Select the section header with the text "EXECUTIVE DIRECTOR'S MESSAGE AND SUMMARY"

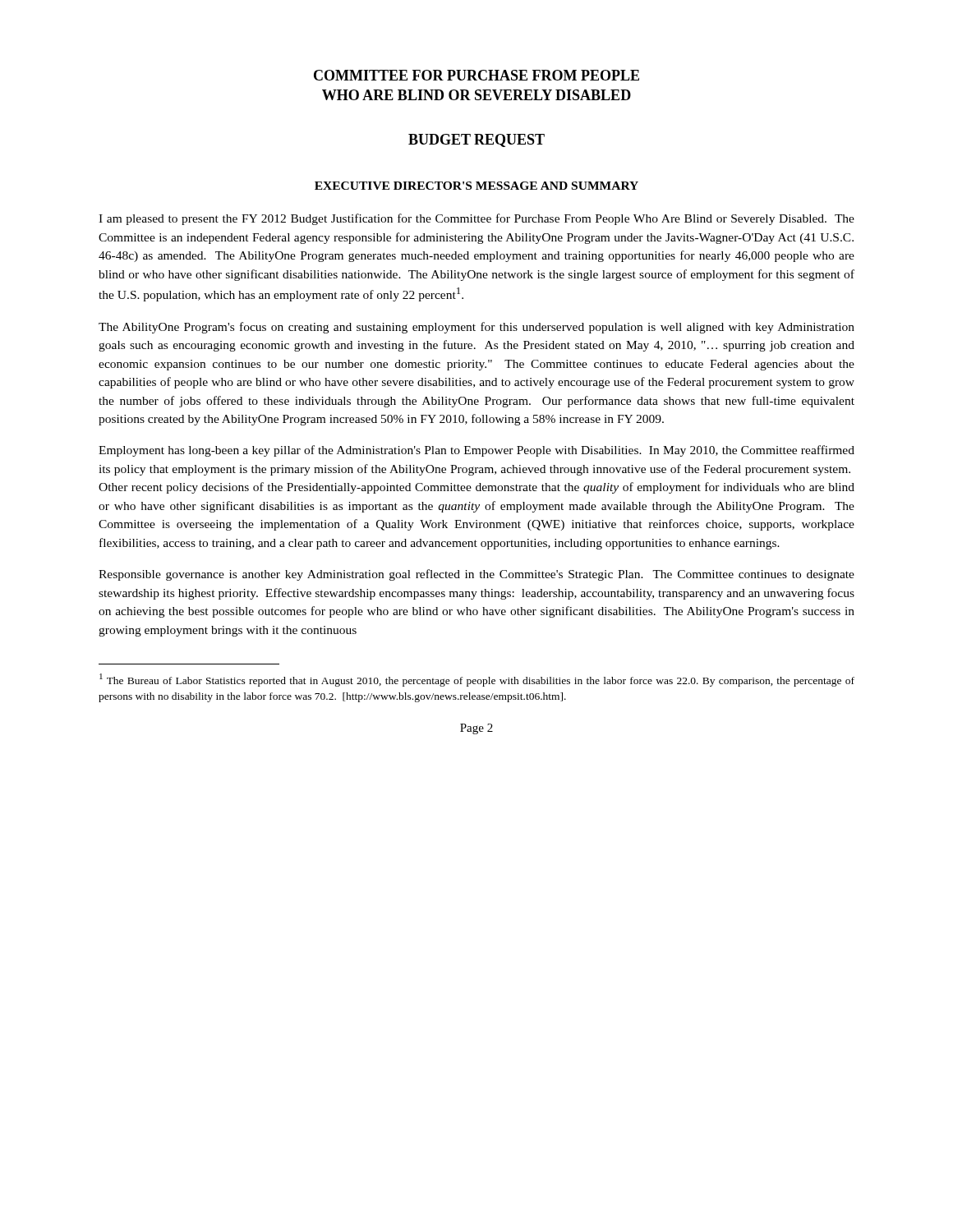476,185
